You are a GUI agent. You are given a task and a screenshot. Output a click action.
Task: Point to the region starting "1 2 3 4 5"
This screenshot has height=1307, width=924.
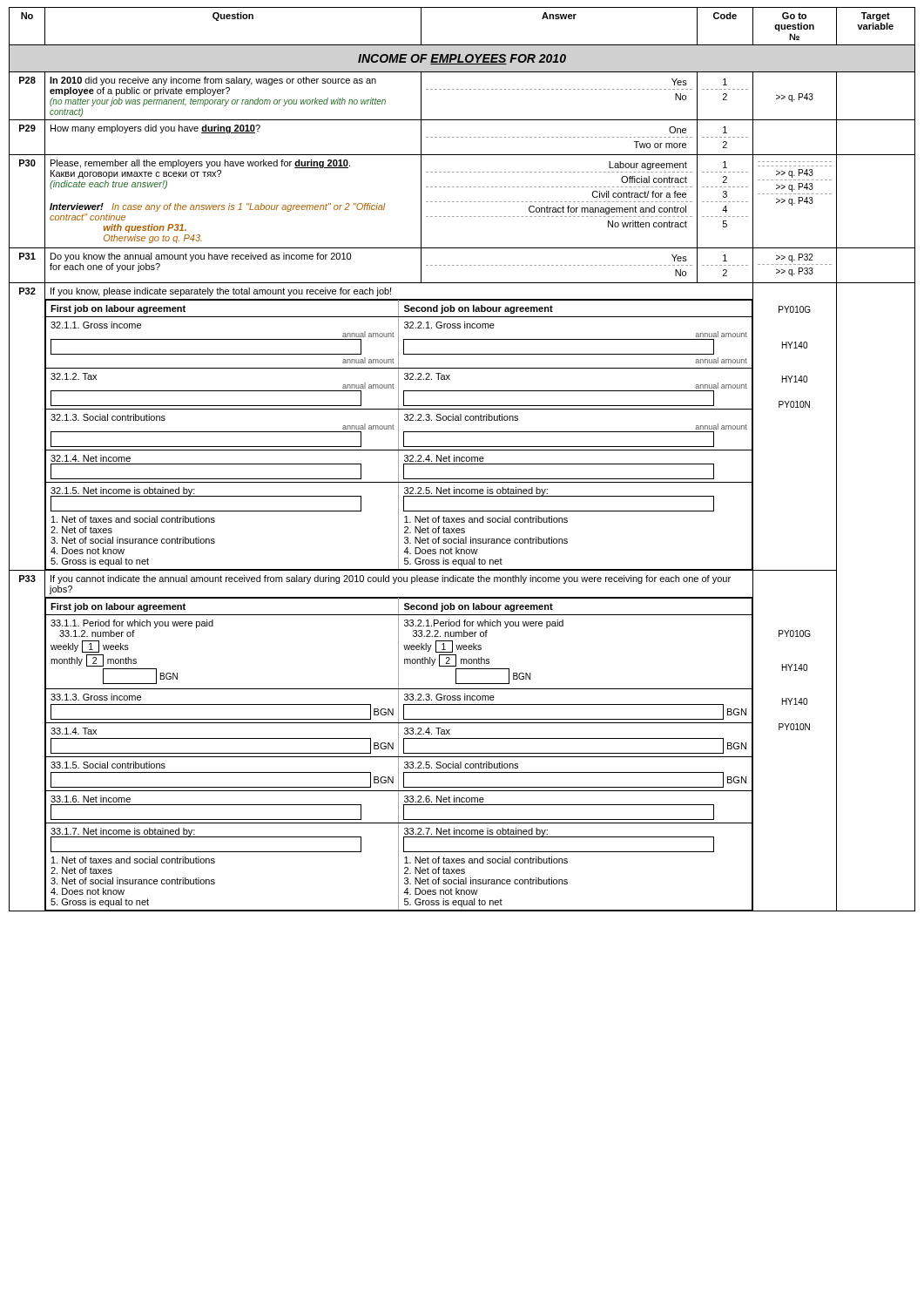pyautogui.click(x=725, y=194)
